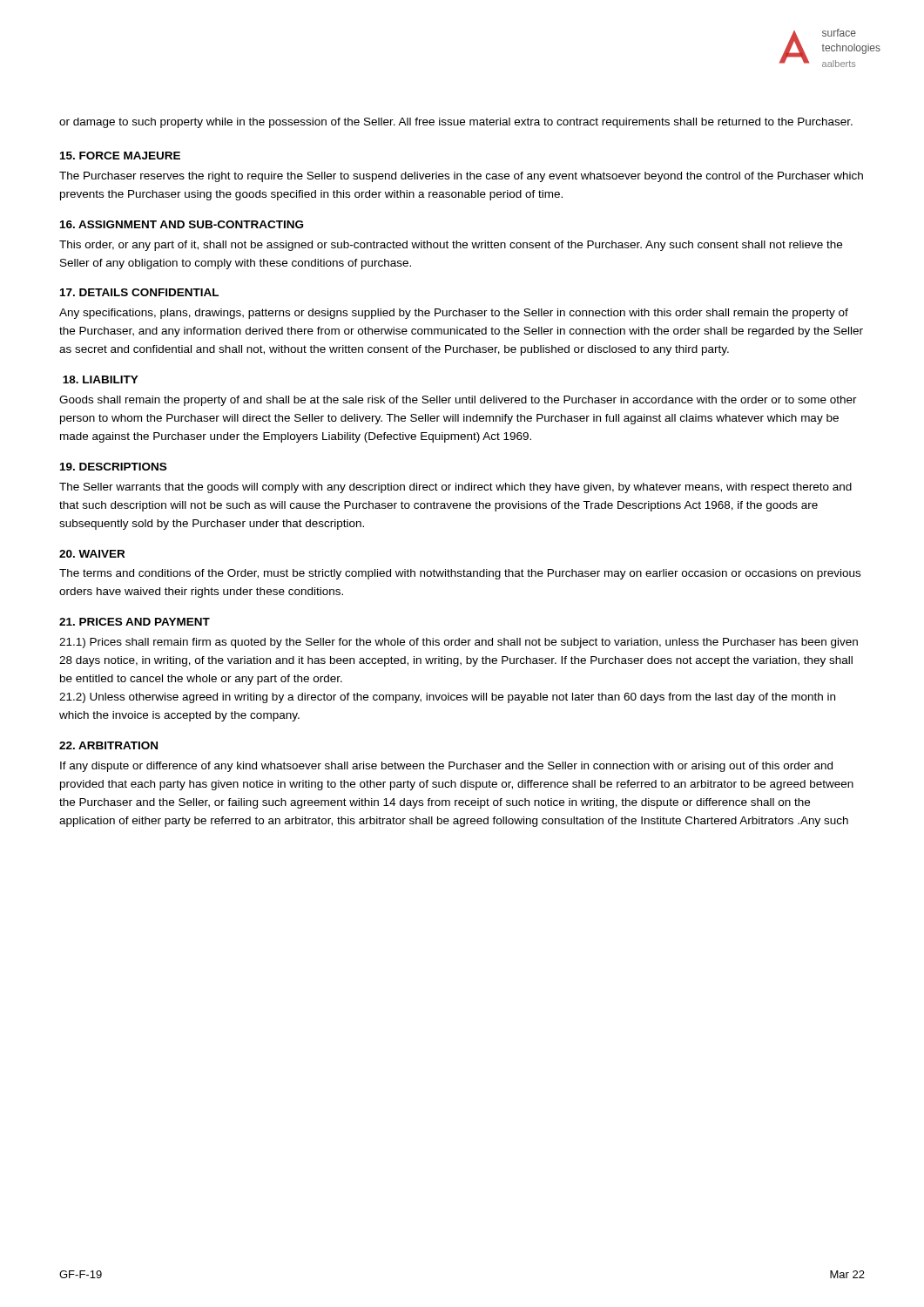Point to the text starting "1) Prices shall remain"
Image resolution: width=924 pixels, height=1307 pixels.
[x=459, y=643]
